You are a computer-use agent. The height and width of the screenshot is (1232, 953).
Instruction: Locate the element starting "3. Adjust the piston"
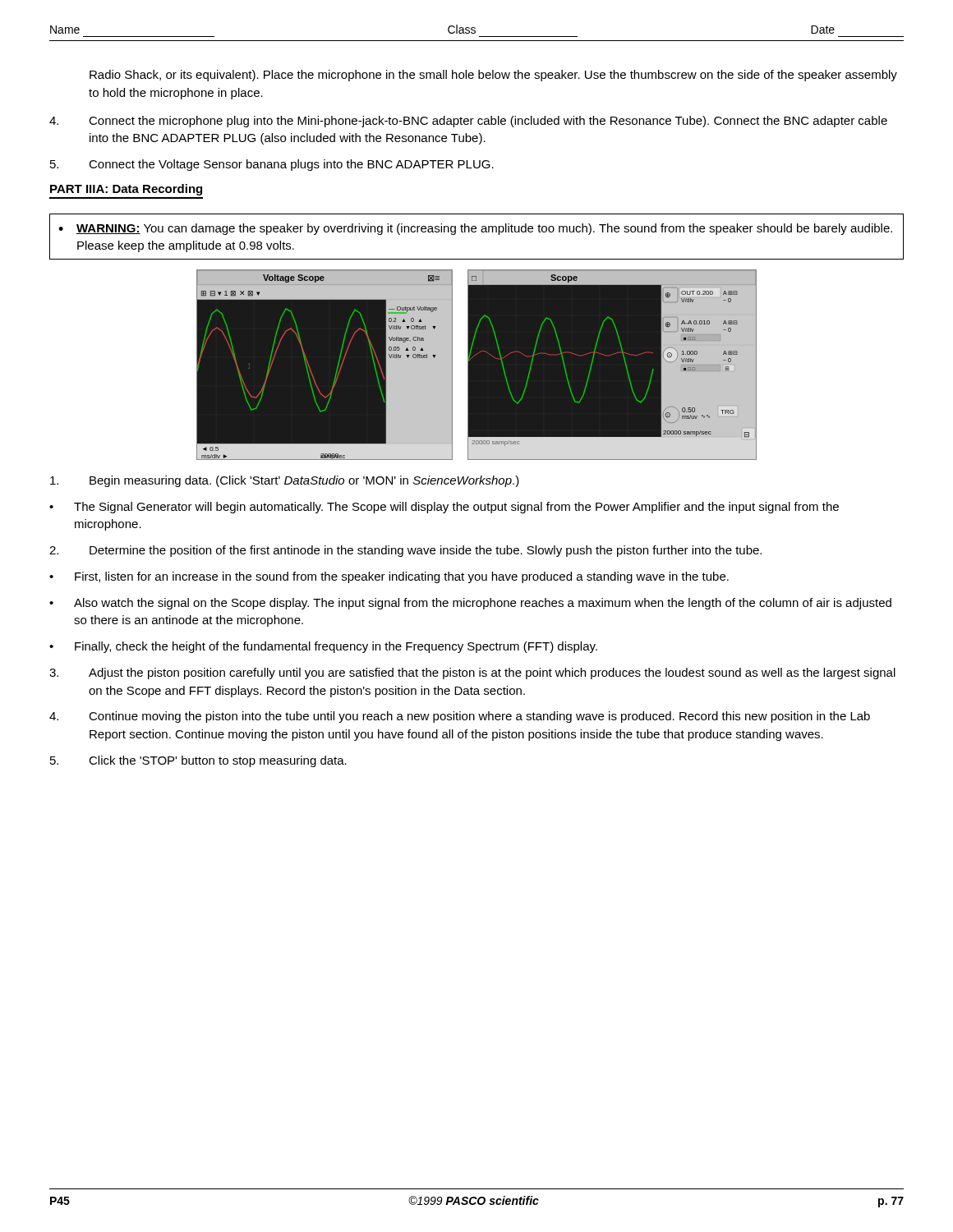click(x=476, y=681)
